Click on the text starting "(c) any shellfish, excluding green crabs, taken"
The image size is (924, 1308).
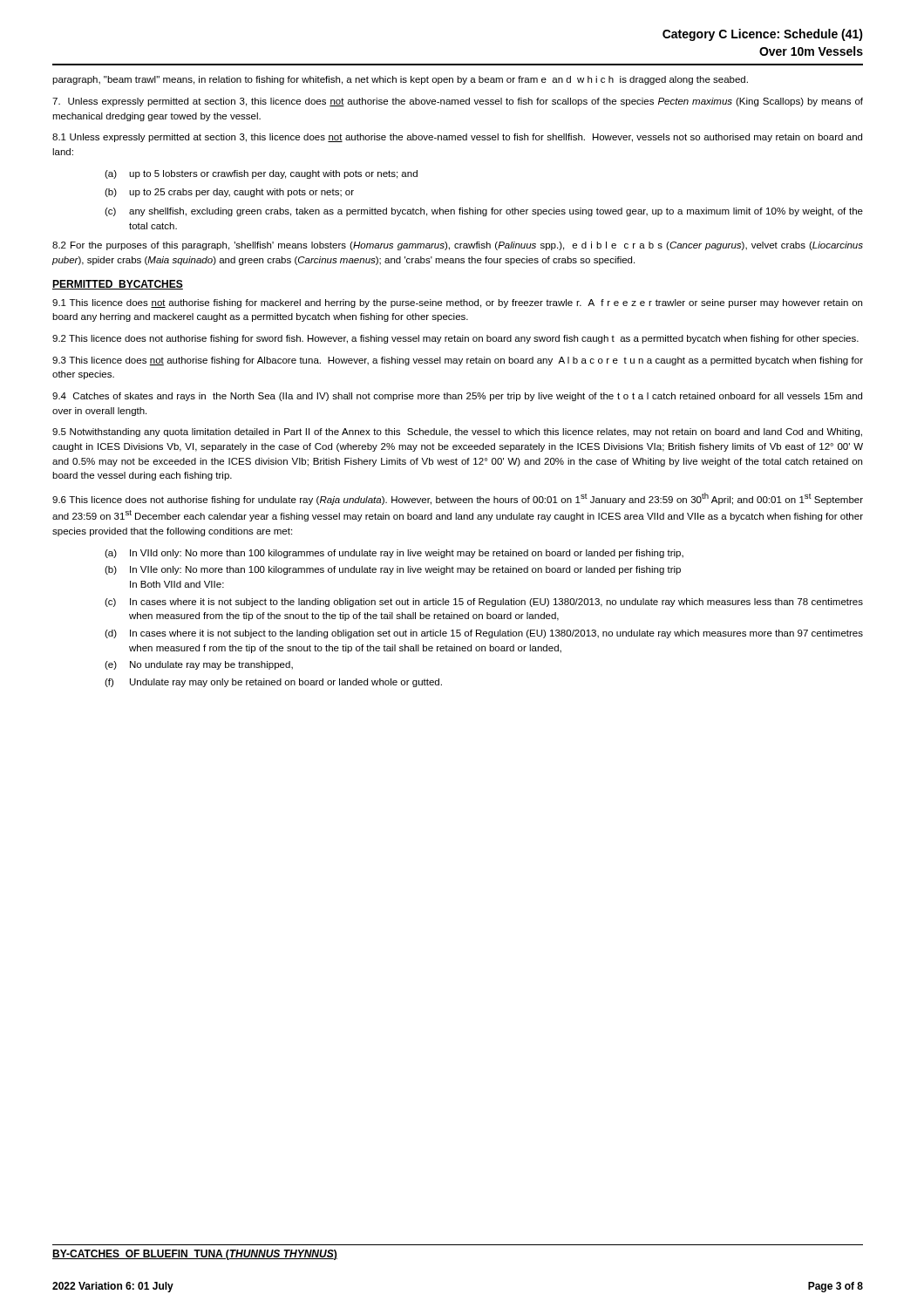(484, 219)
